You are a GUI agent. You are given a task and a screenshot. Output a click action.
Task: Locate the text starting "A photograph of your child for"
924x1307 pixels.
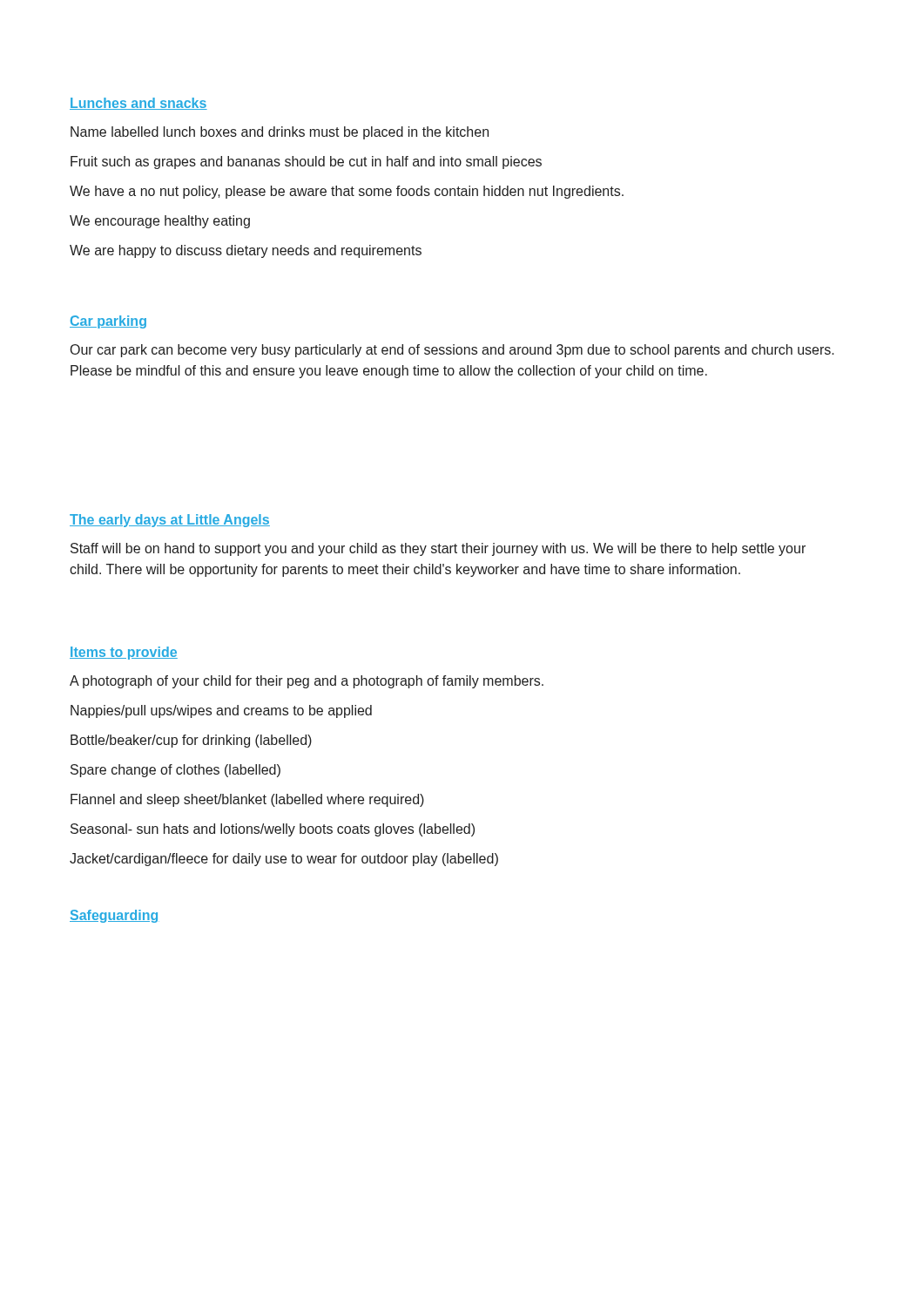(307, 681)
